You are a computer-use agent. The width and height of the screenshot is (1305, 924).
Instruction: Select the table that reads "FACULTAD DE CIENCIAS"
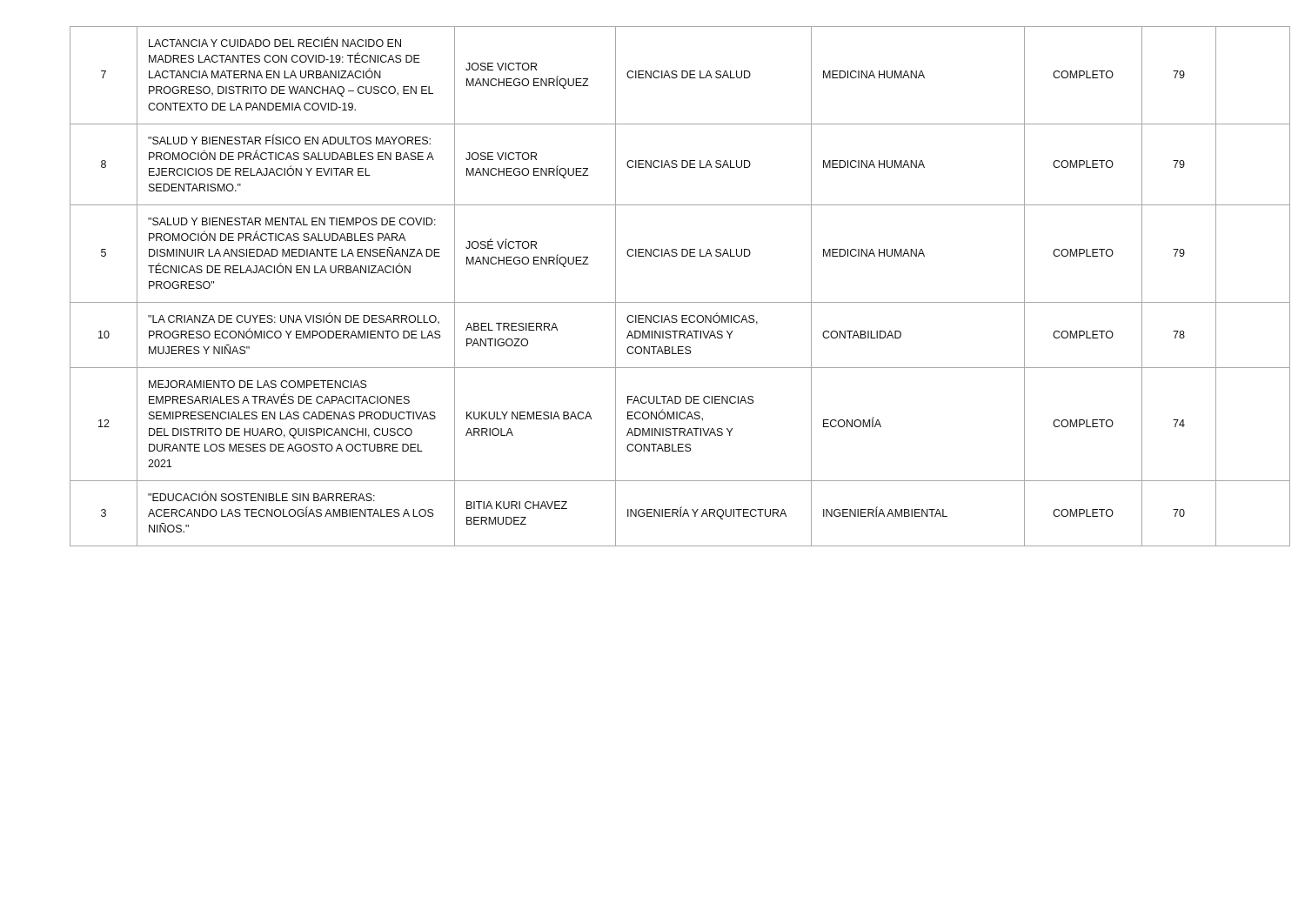click(x=652, y=286)
